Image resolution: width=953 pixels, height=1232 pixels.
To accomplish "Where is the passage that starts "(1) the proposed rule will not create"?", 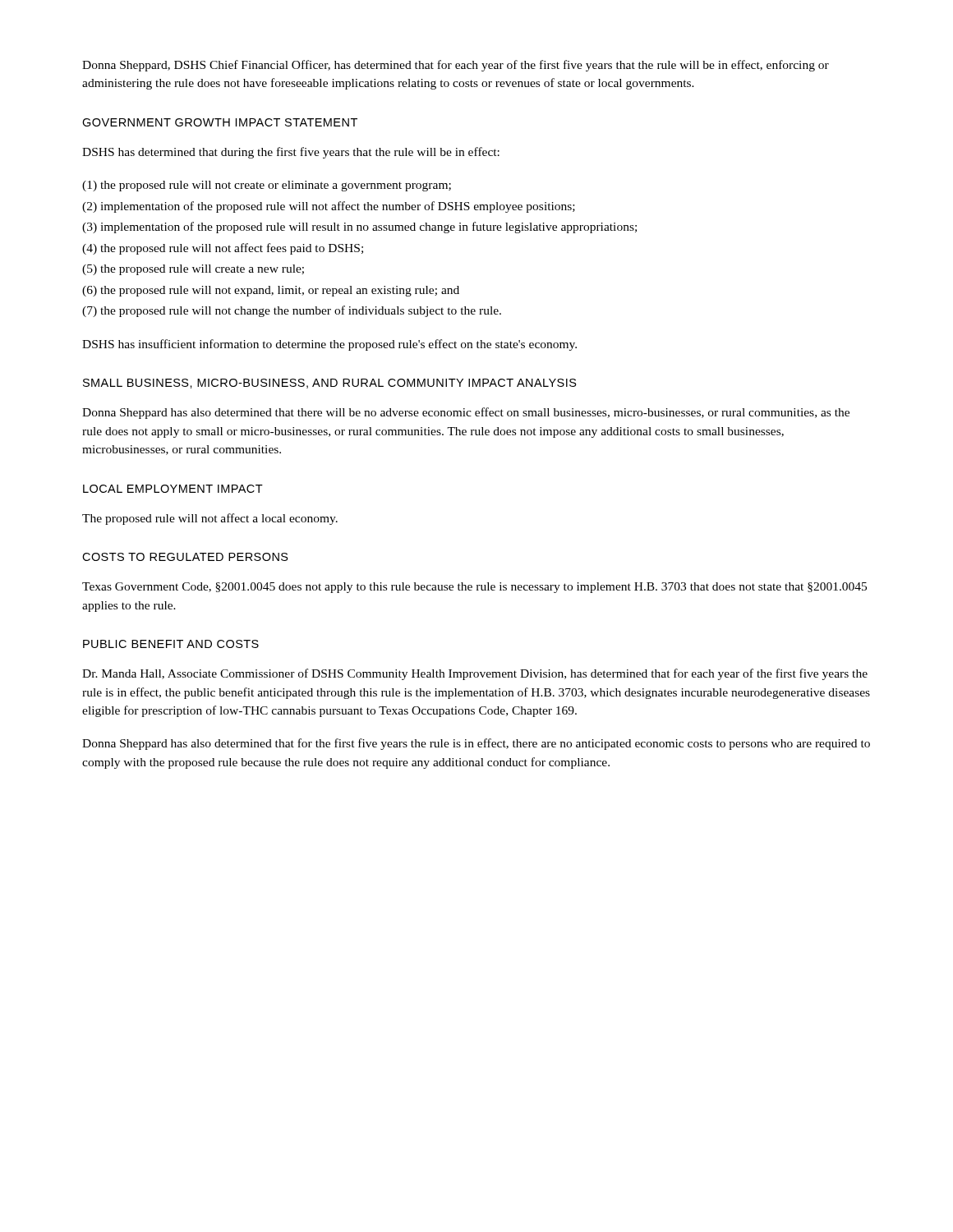I will pyautogui.click(x=267, y=185).
